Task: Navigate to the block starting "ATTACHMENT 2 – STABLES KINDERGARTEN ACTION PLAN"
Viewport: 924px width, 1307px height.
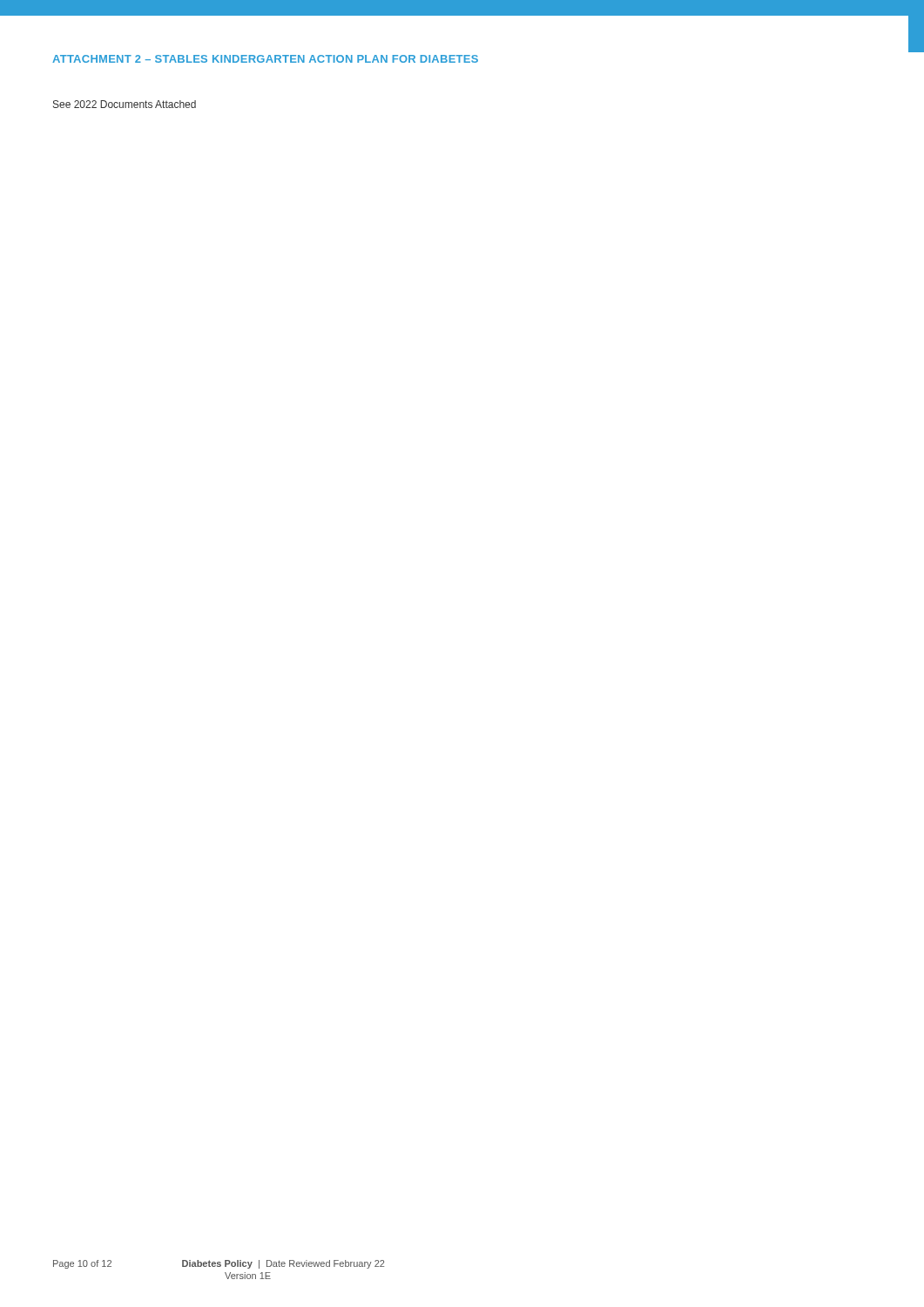Action: (x=265, y=59)
